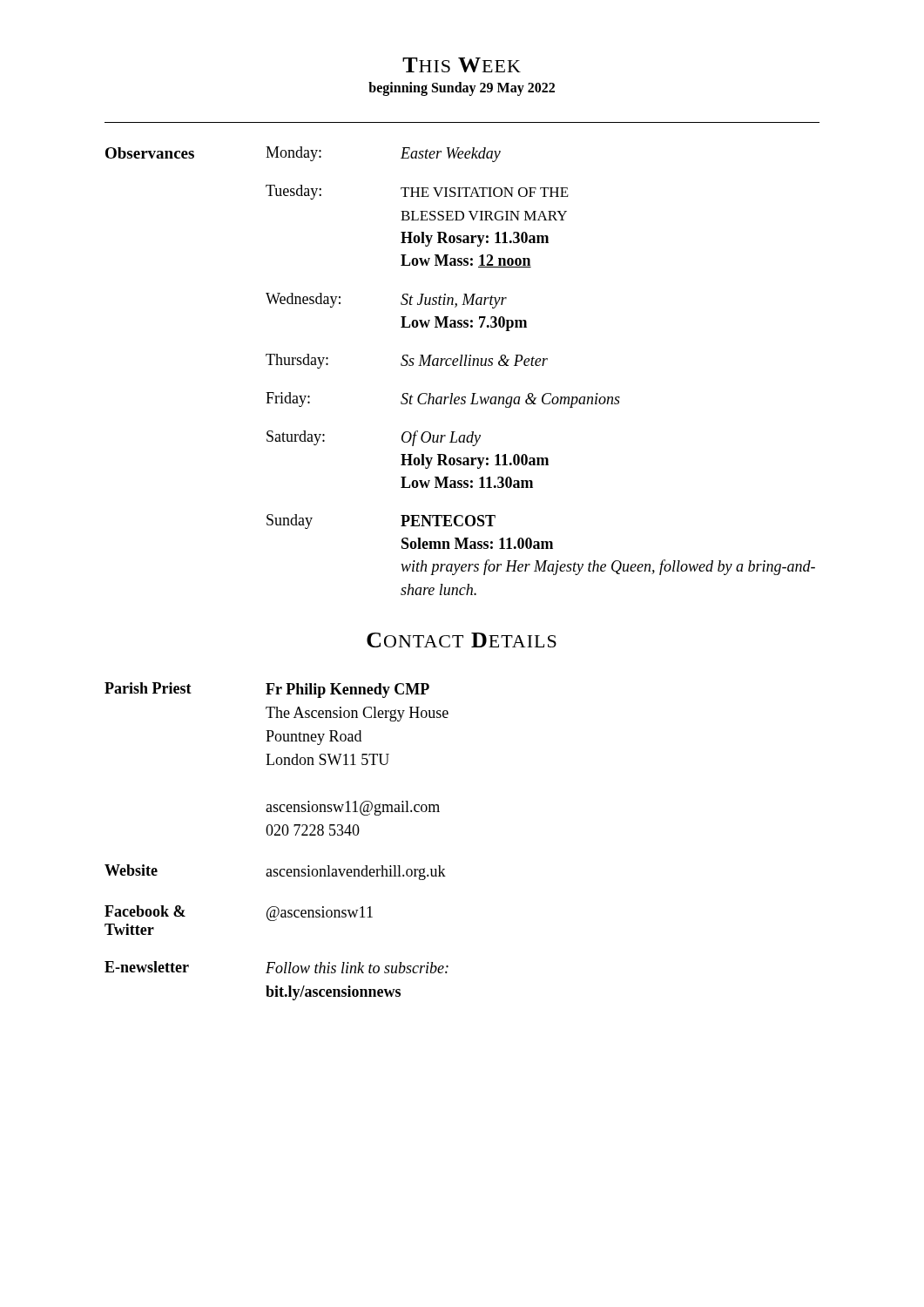Viewport: 924px width, 1307px height.
Task: Click on the list item that reads "Tuesday: The Visitation"
Action: click(462, 226)
